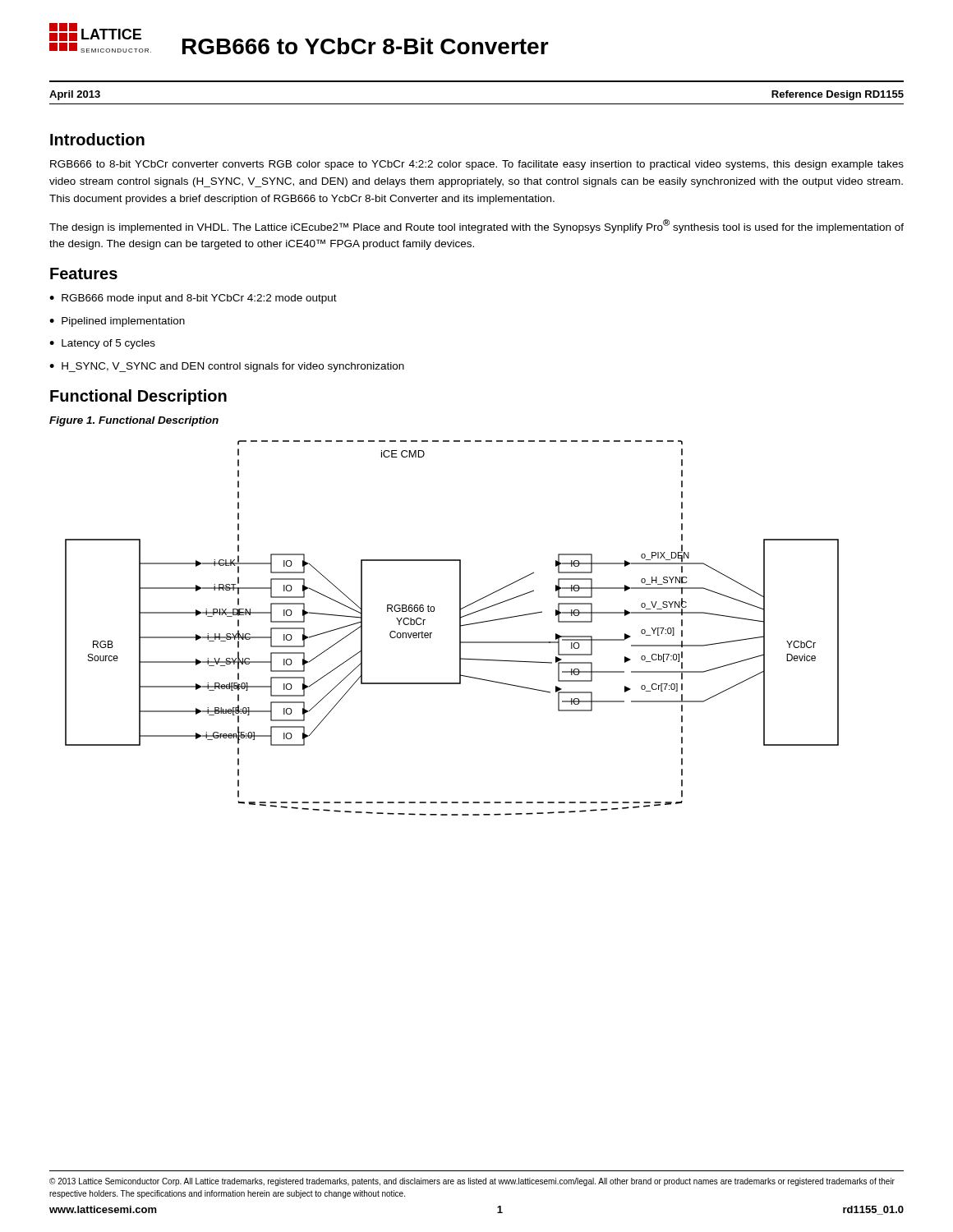953x1232 pixels.
Task: Where is the passage that starts "RGB666 to 8-bit YCbCr"?
Action: click(x=476, y=181)
